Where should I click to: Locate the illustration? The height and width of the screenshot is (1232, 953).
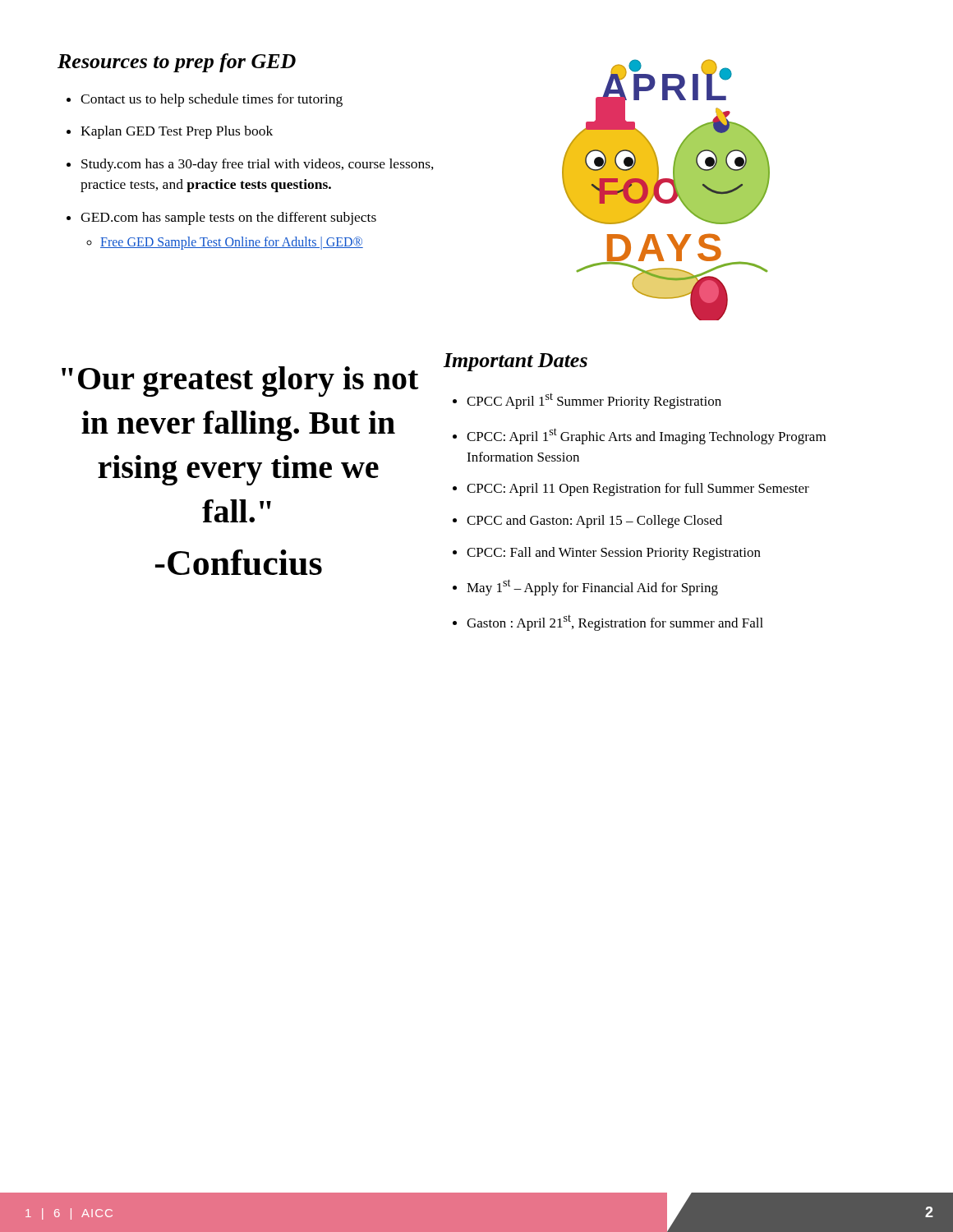(x=665, y=191)
